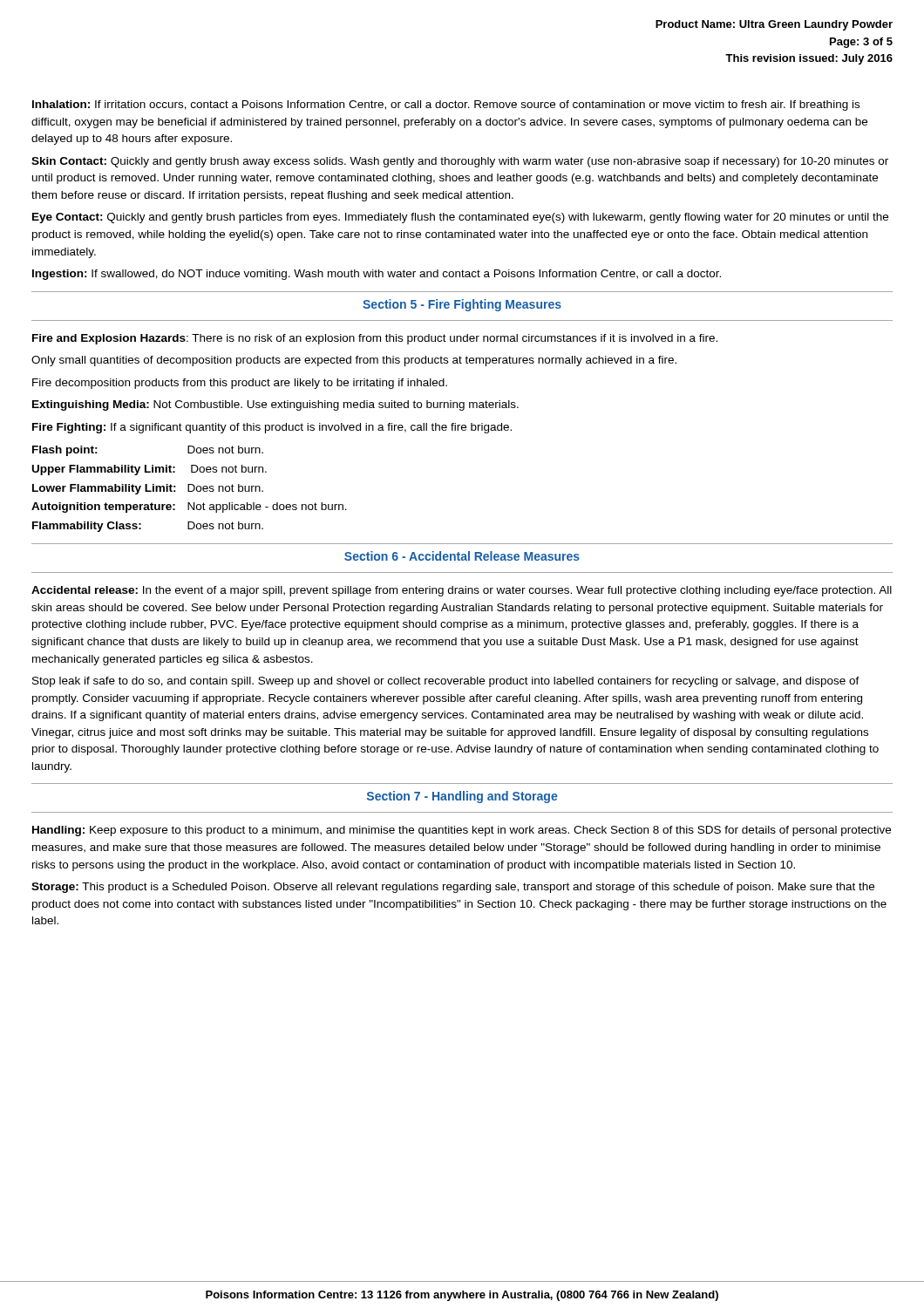
Task: Locate the text starting "Only small quantities of decomposition"
Action: click(x=355, y=360)
